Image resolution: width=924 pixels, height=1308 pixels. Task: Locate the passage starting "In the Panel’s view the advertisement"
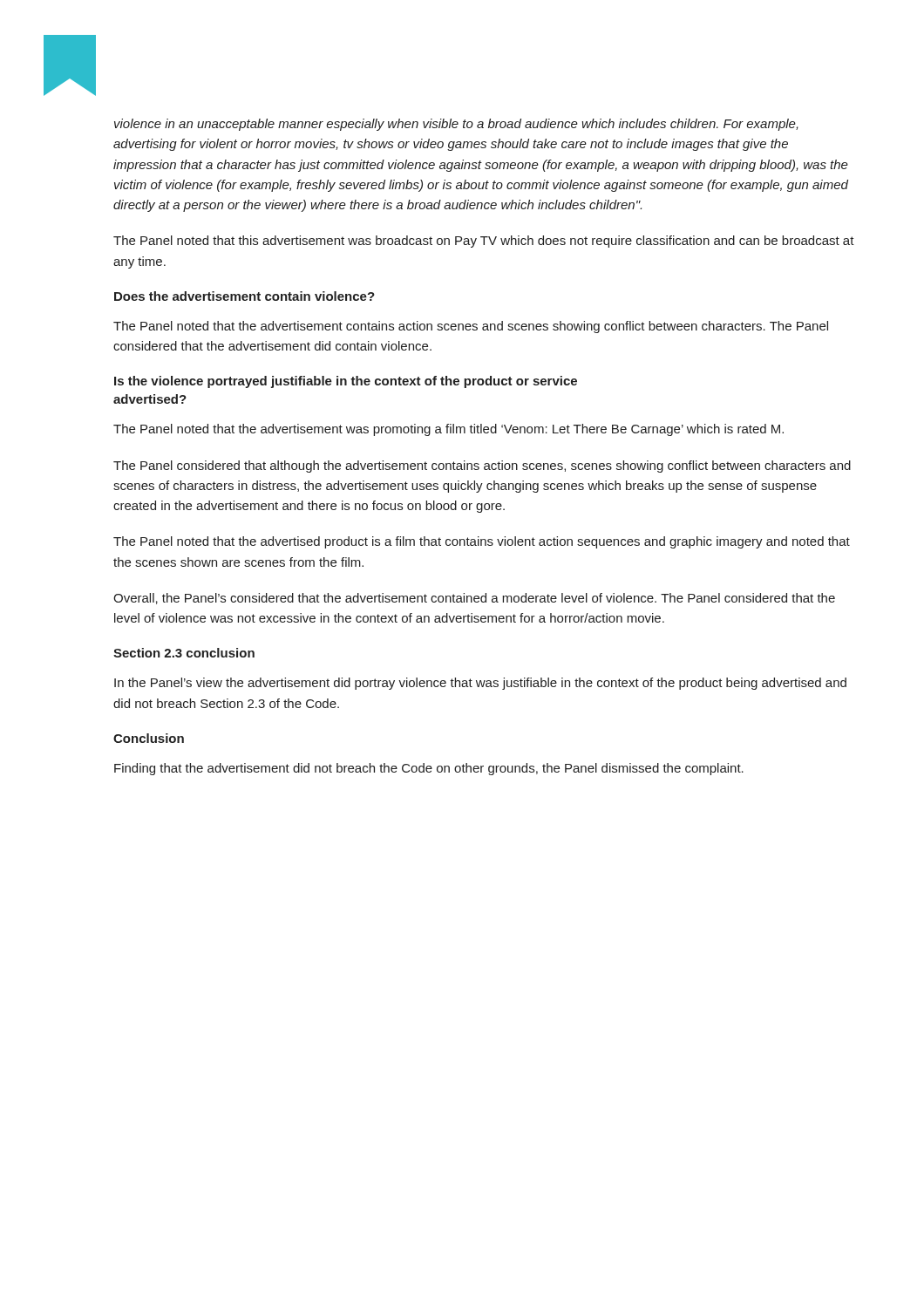click(480, 693)
